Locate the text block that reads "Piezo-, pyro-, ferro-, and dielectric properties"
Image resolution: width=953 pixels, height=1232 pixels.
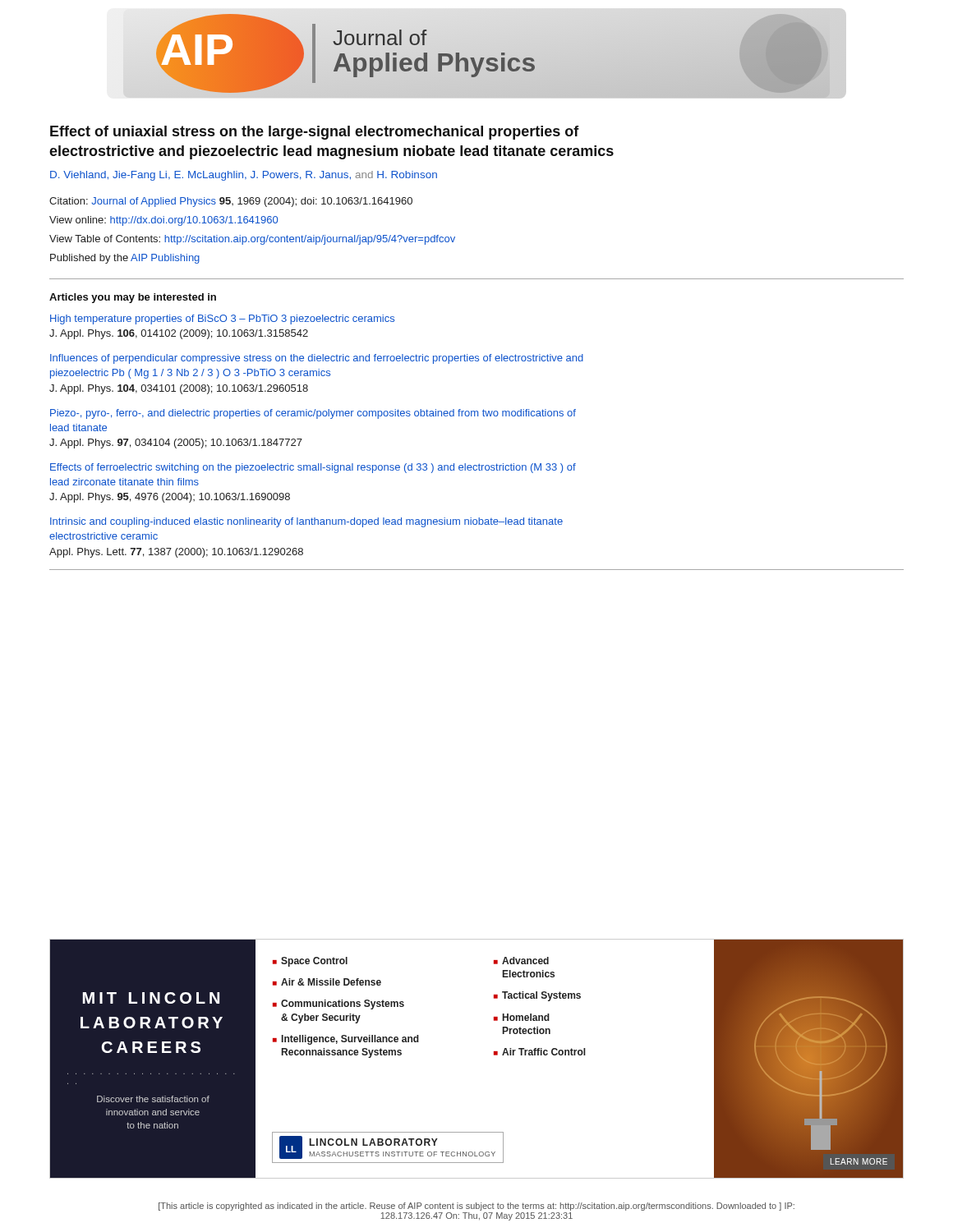(x=476, y=427)
